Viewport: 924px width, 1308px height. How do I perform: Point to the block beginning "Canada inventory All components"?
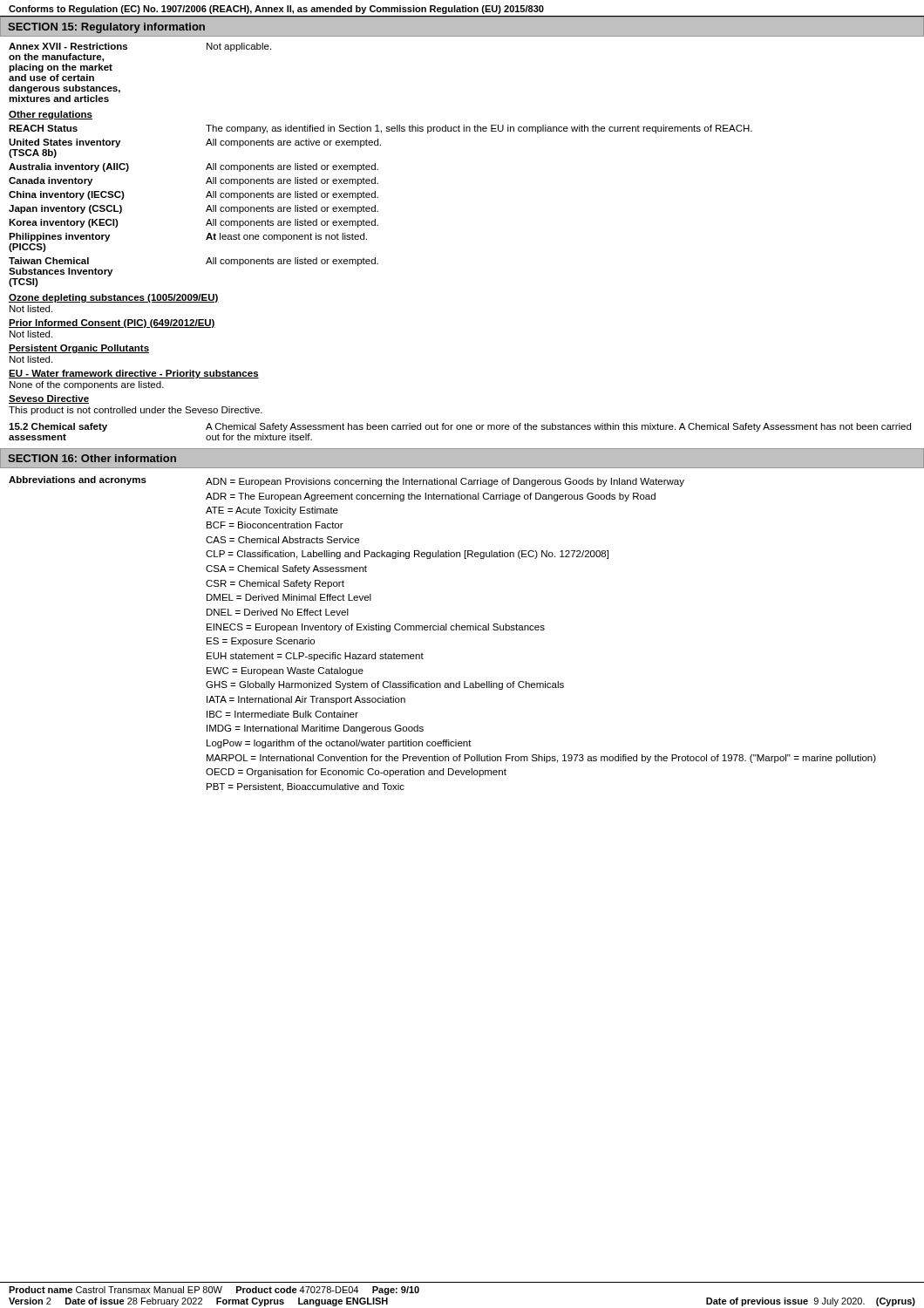pyautogui.click(x=48, y=181)
